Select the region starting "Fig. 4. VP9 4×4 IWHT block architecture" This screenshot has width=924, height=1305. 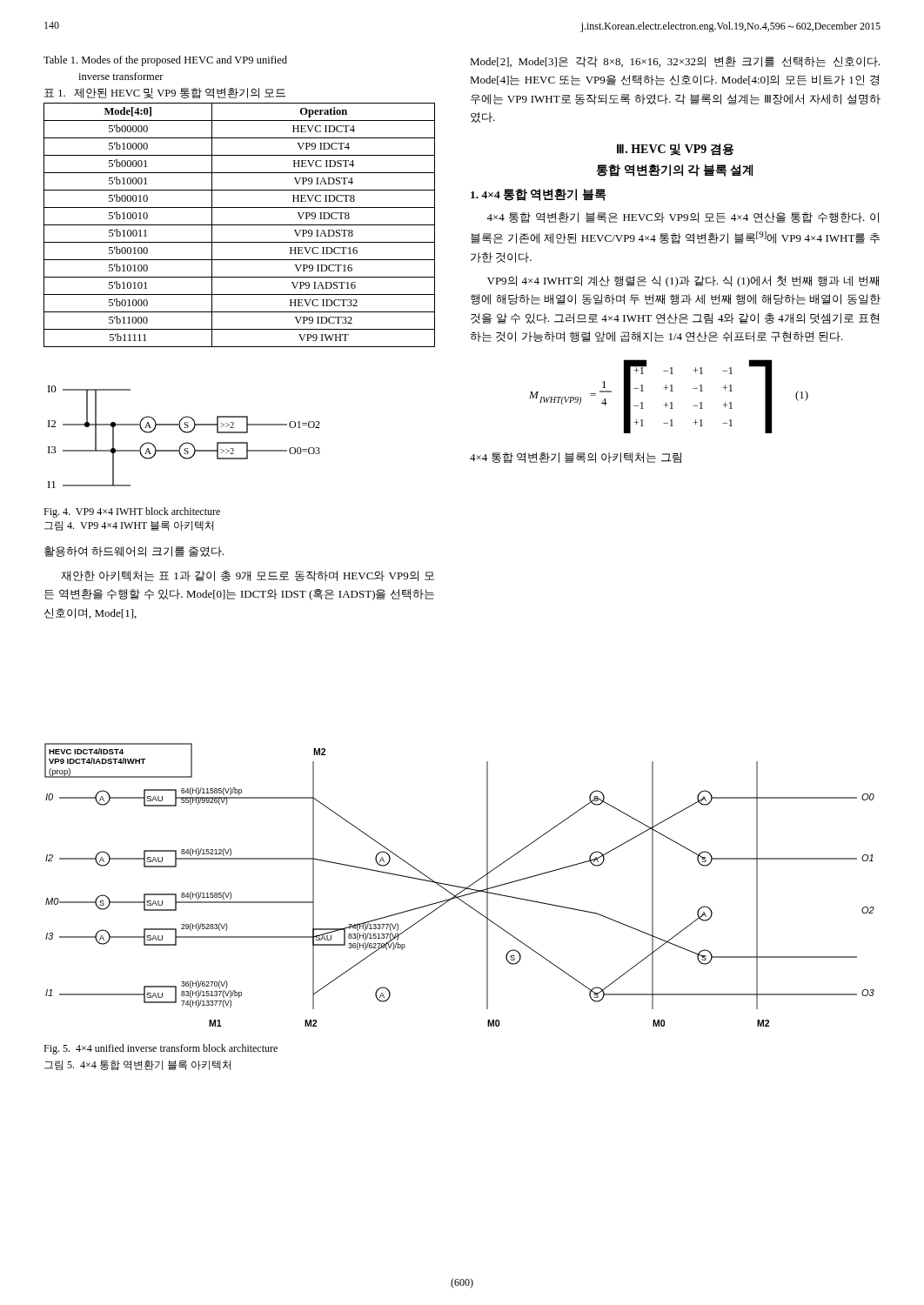click(x=132, y=519)
